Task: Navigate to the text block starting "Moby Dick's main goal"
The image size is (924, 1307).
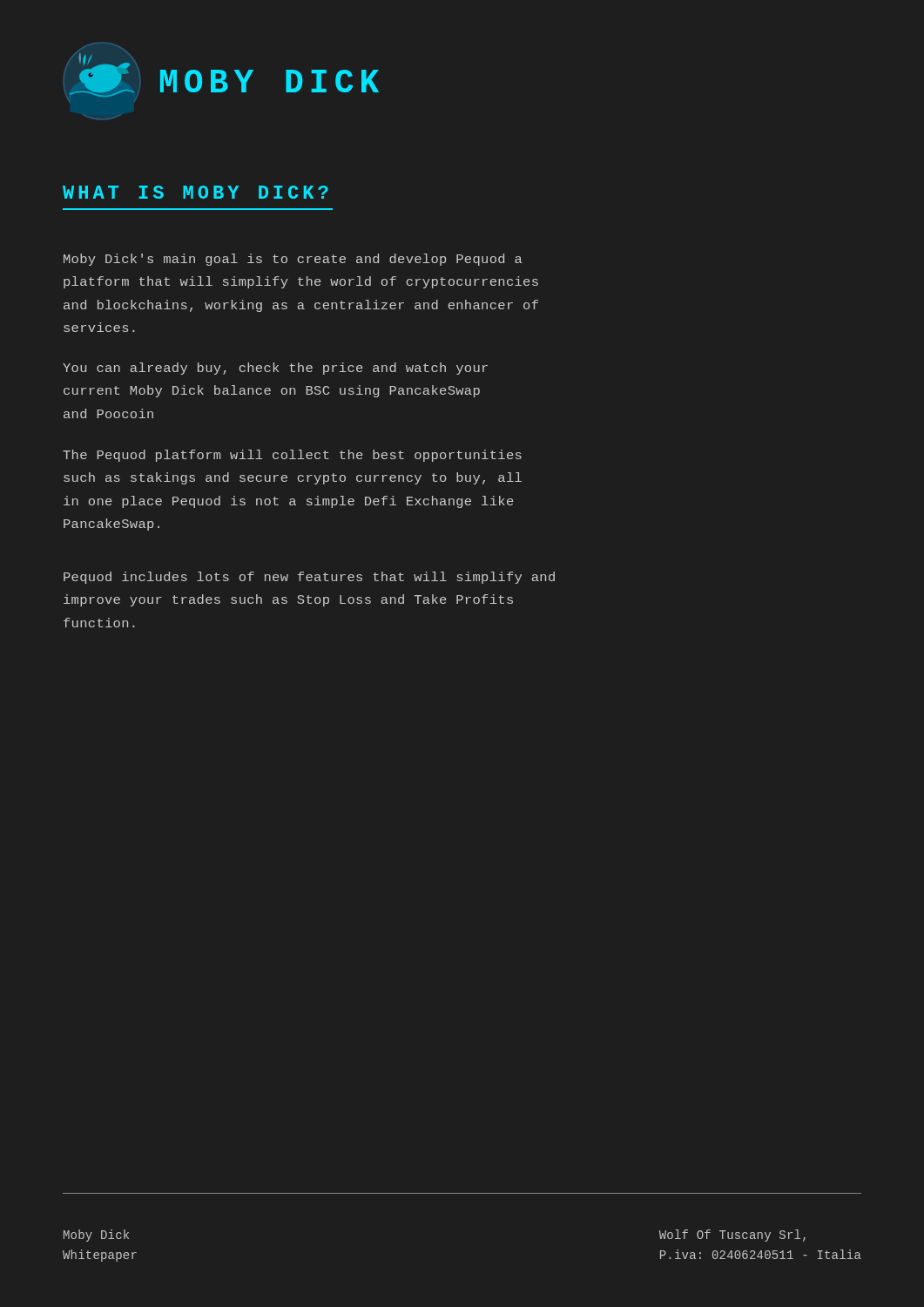Action: tap(301, 294)
